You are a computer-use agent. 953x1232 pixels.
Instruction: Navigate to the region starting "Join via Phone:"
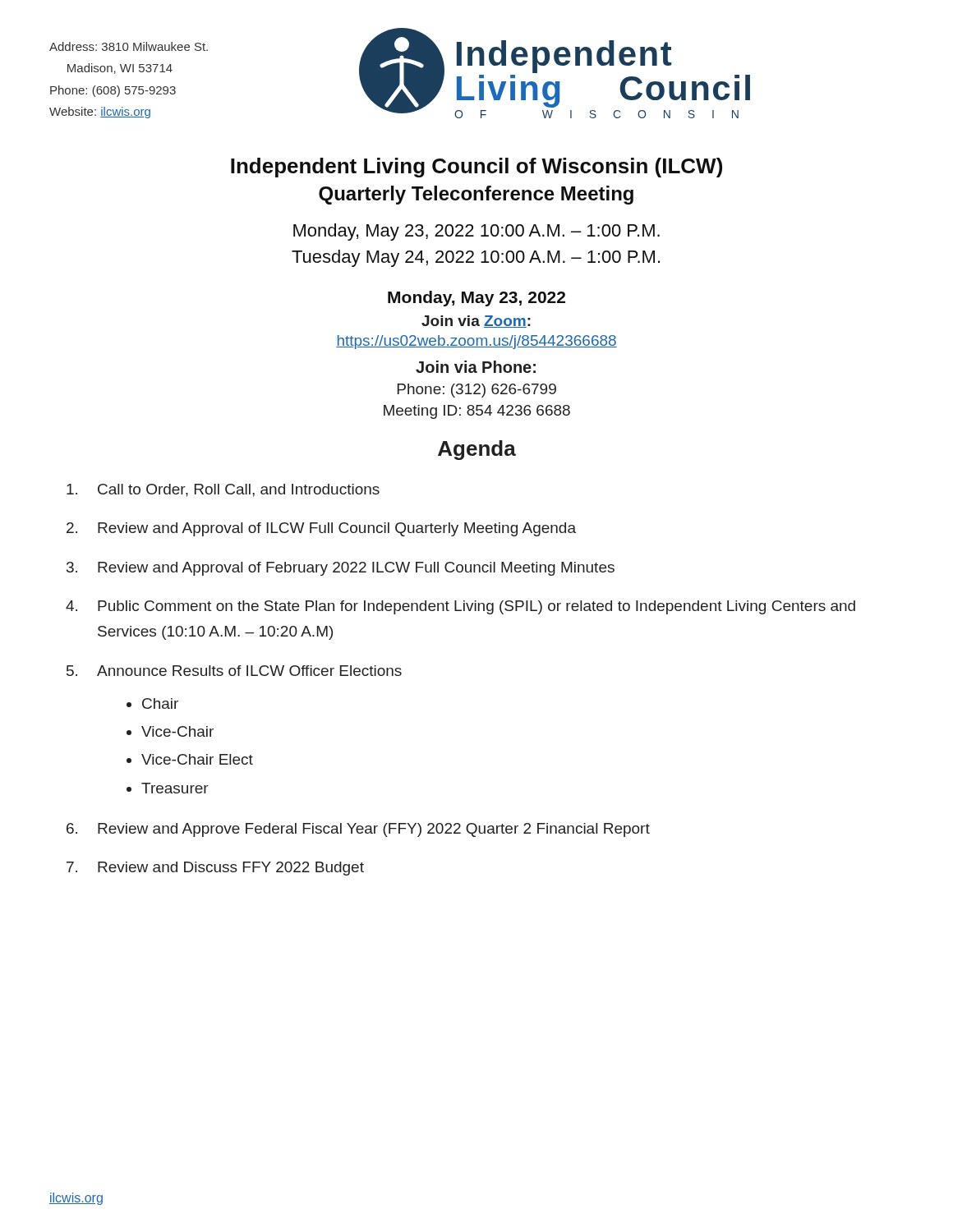click(476, 367)
